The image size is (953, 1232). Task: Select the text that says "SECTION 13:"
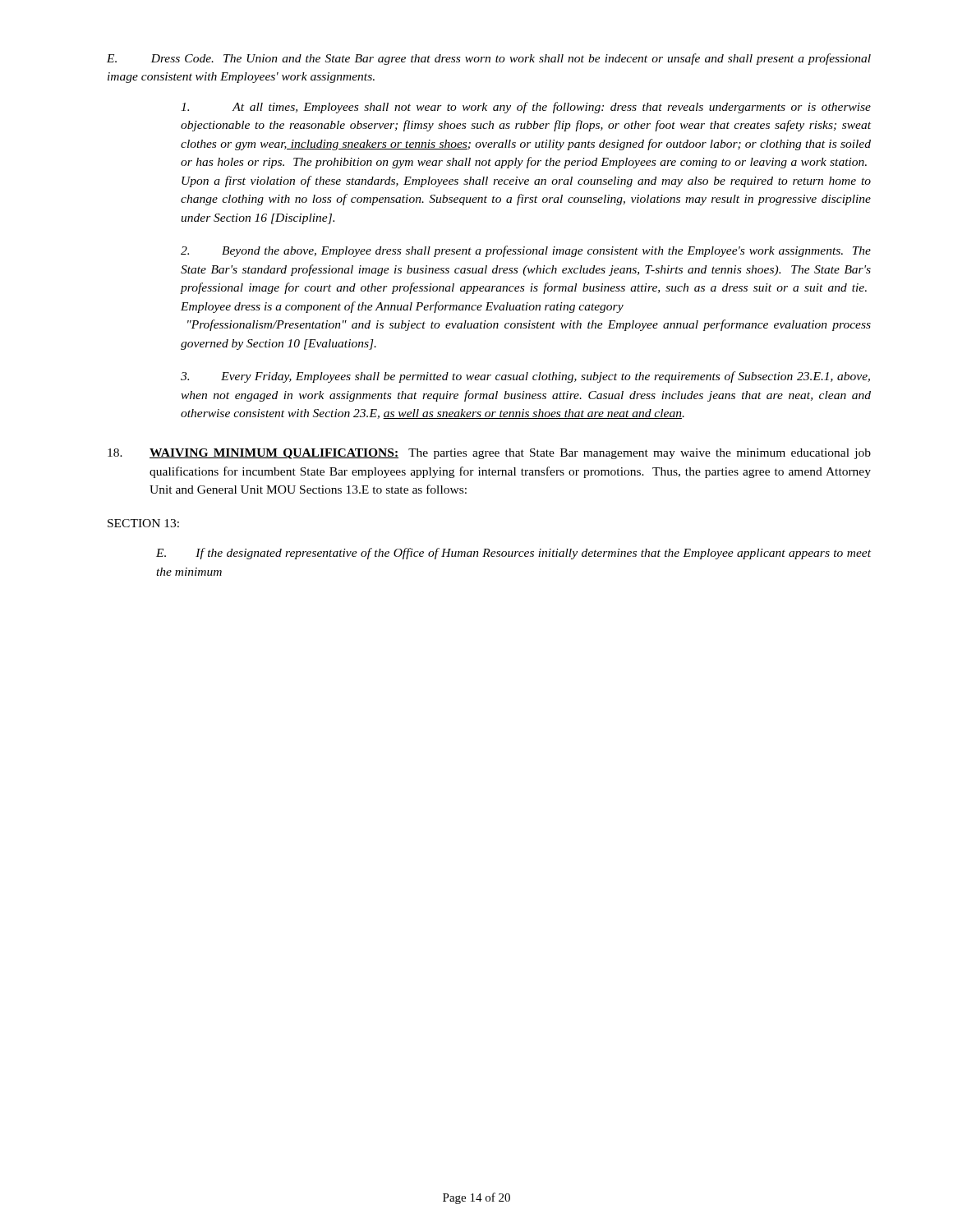coord(143,523)
